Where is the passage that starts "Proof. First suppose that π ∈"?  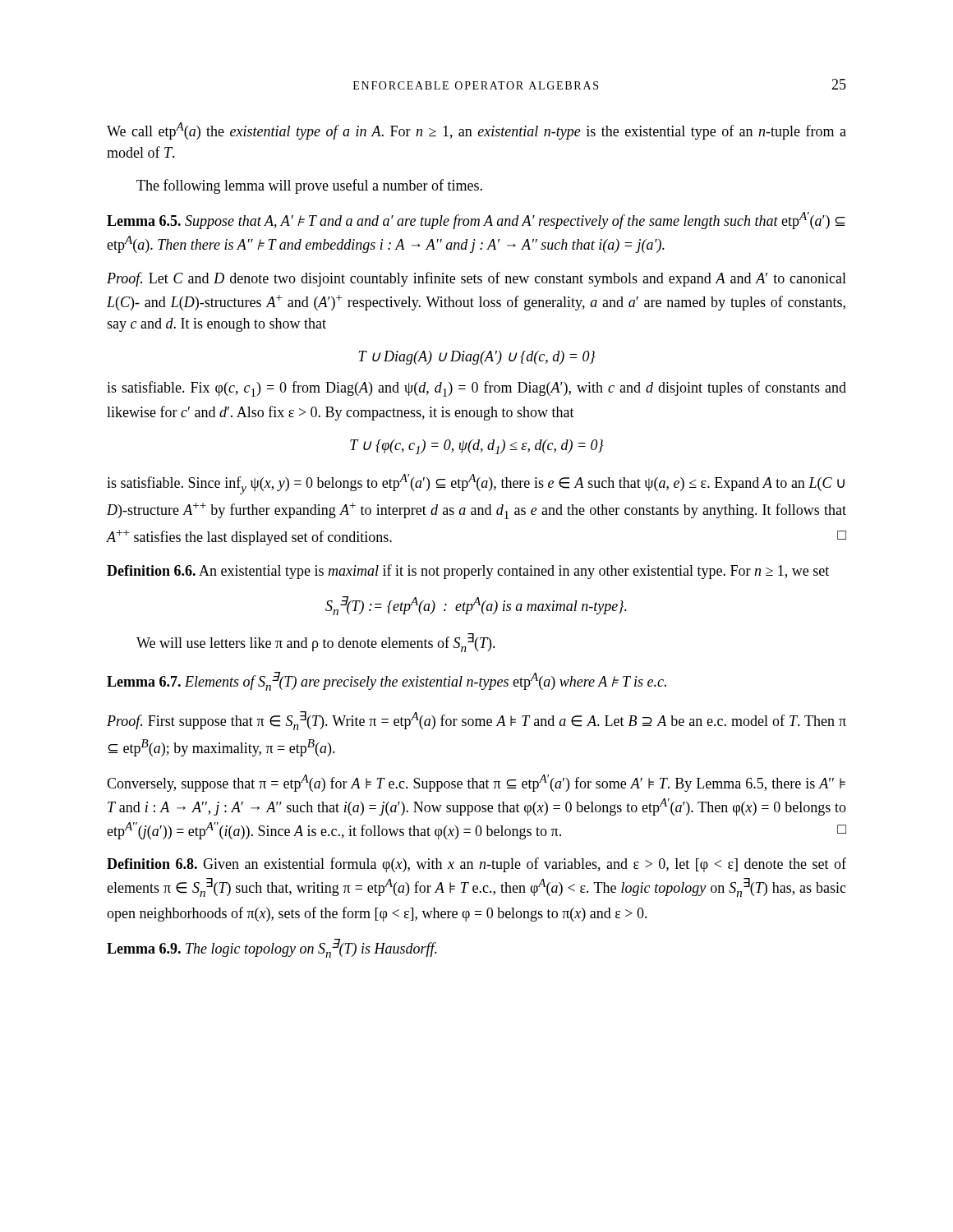pyautogui.click(x=476, y=733)
